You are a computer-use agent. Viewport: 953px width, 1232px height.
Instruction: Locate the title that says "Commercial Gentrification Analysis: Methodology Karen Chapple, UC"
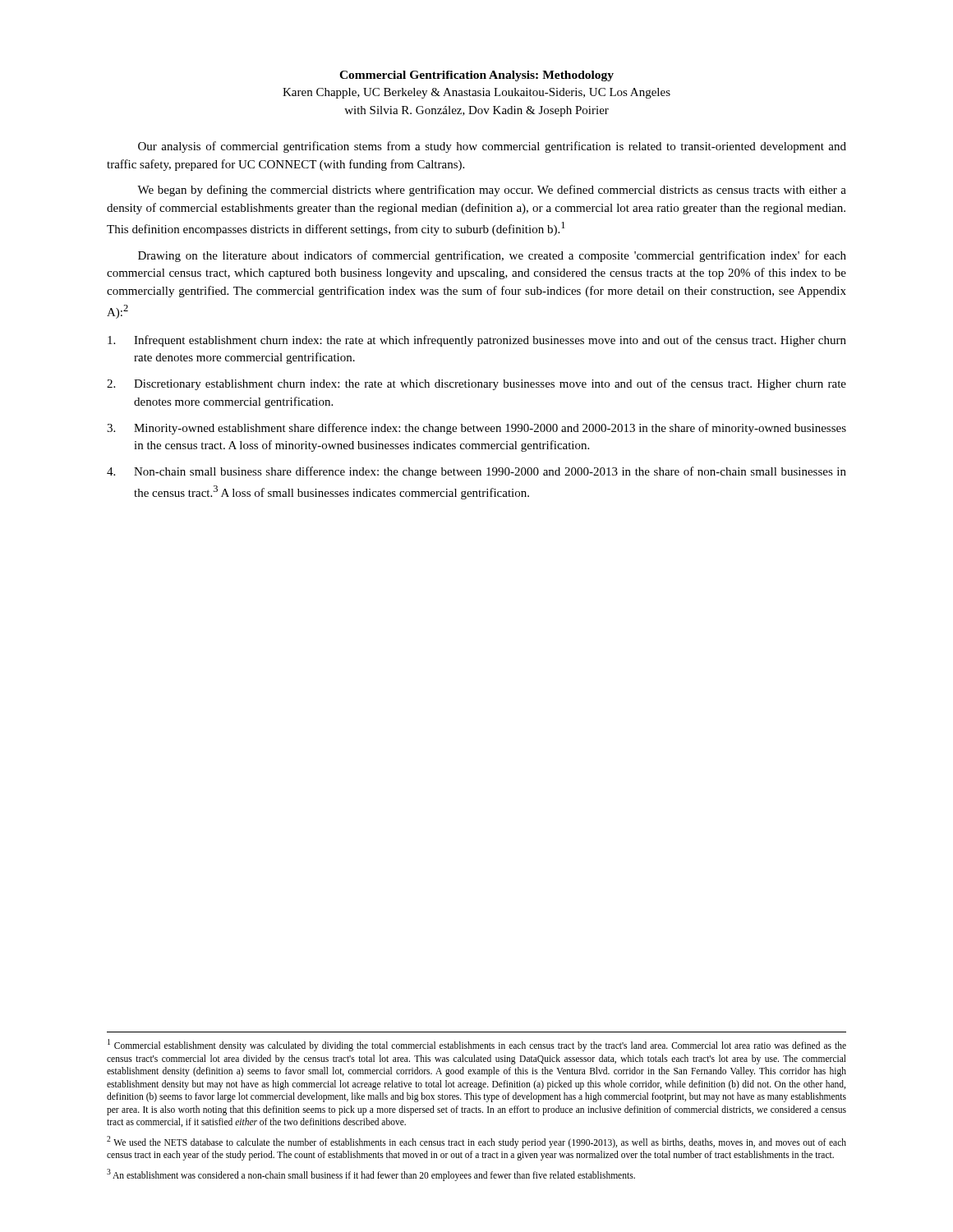[476, 93]
